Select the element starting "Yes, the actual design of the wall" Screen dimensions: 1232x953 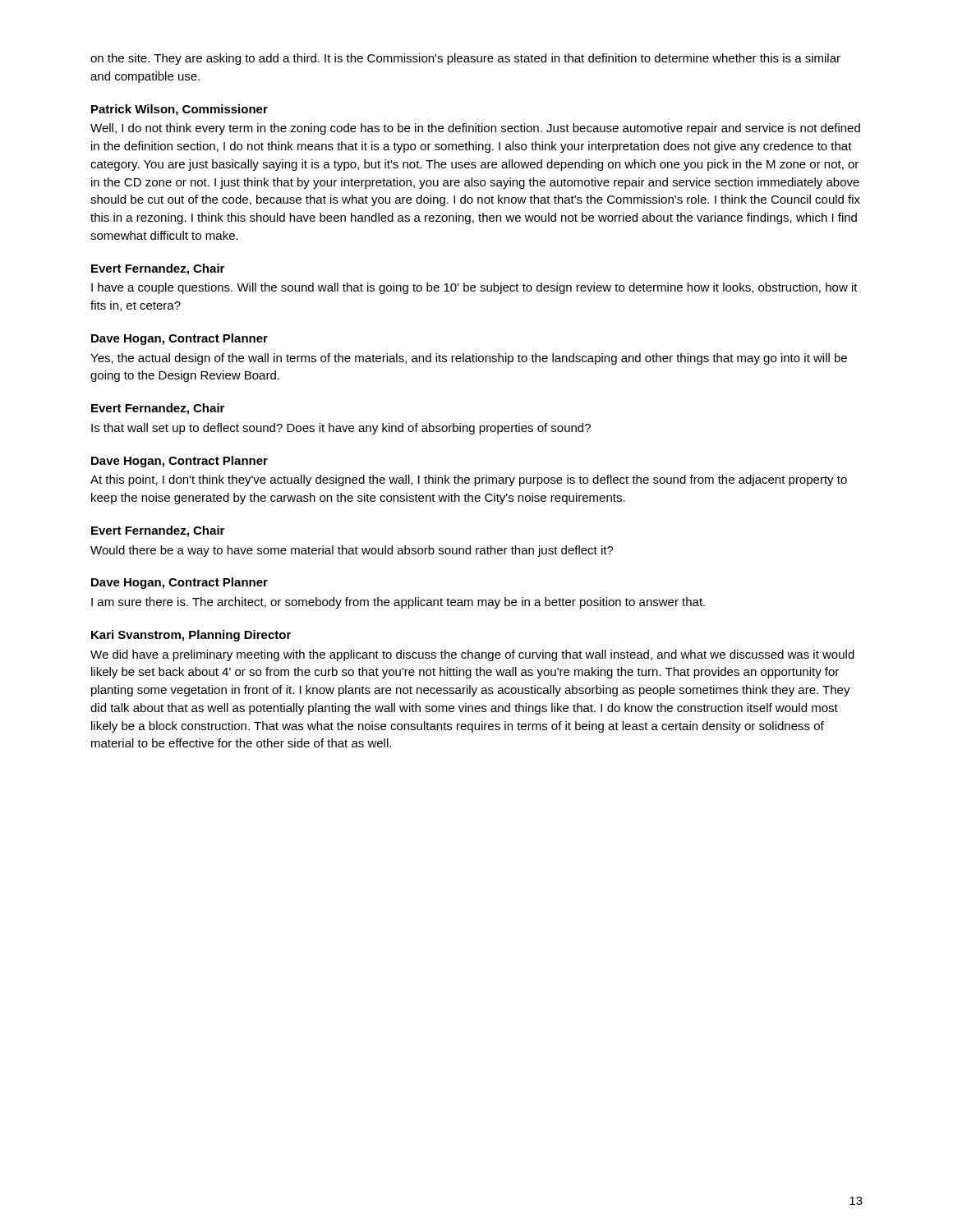(x=469, y=366)
